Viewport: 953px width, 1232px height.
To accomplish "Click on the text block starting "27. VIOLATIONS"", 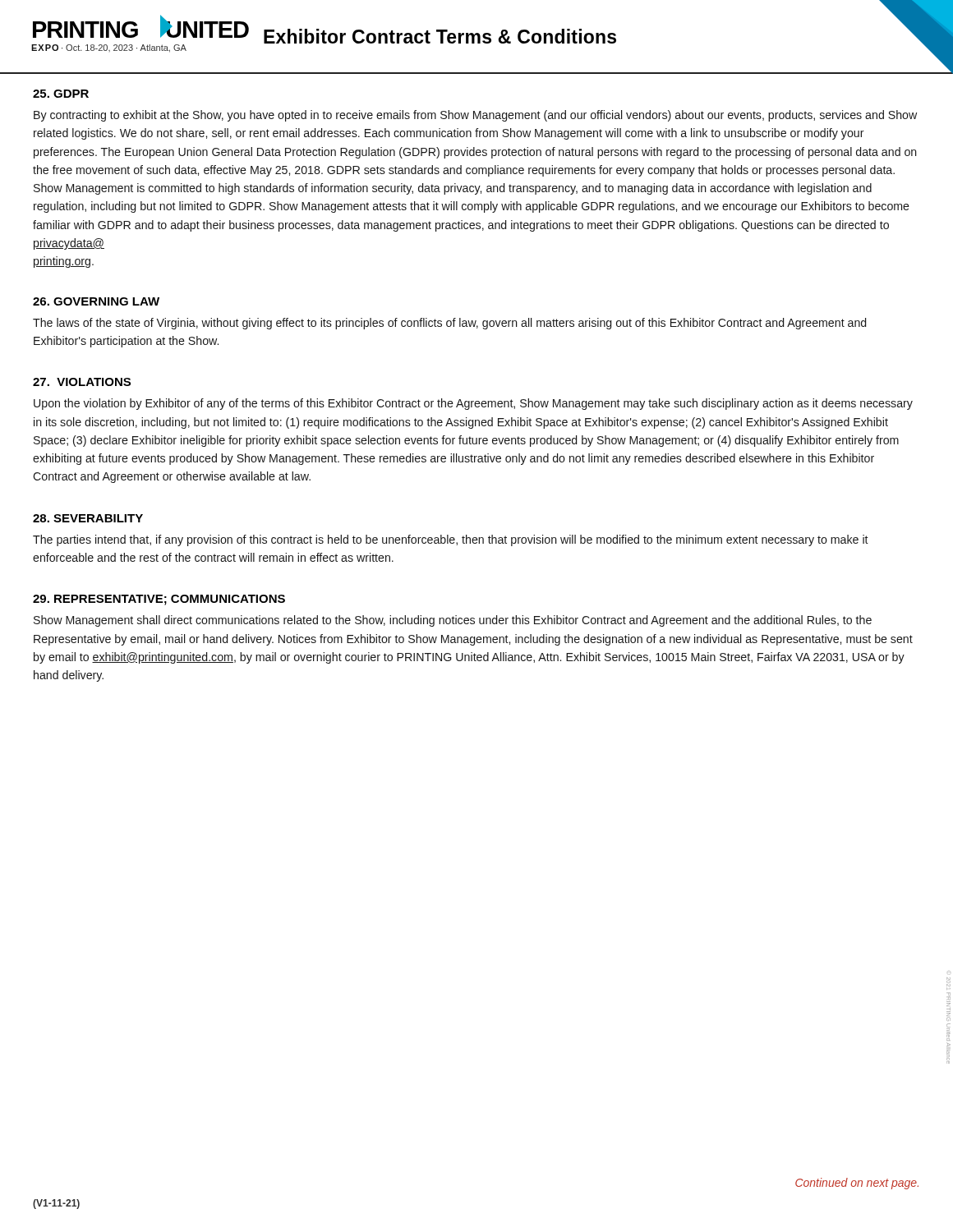I will pyautogui.click(x=82, y=382).
